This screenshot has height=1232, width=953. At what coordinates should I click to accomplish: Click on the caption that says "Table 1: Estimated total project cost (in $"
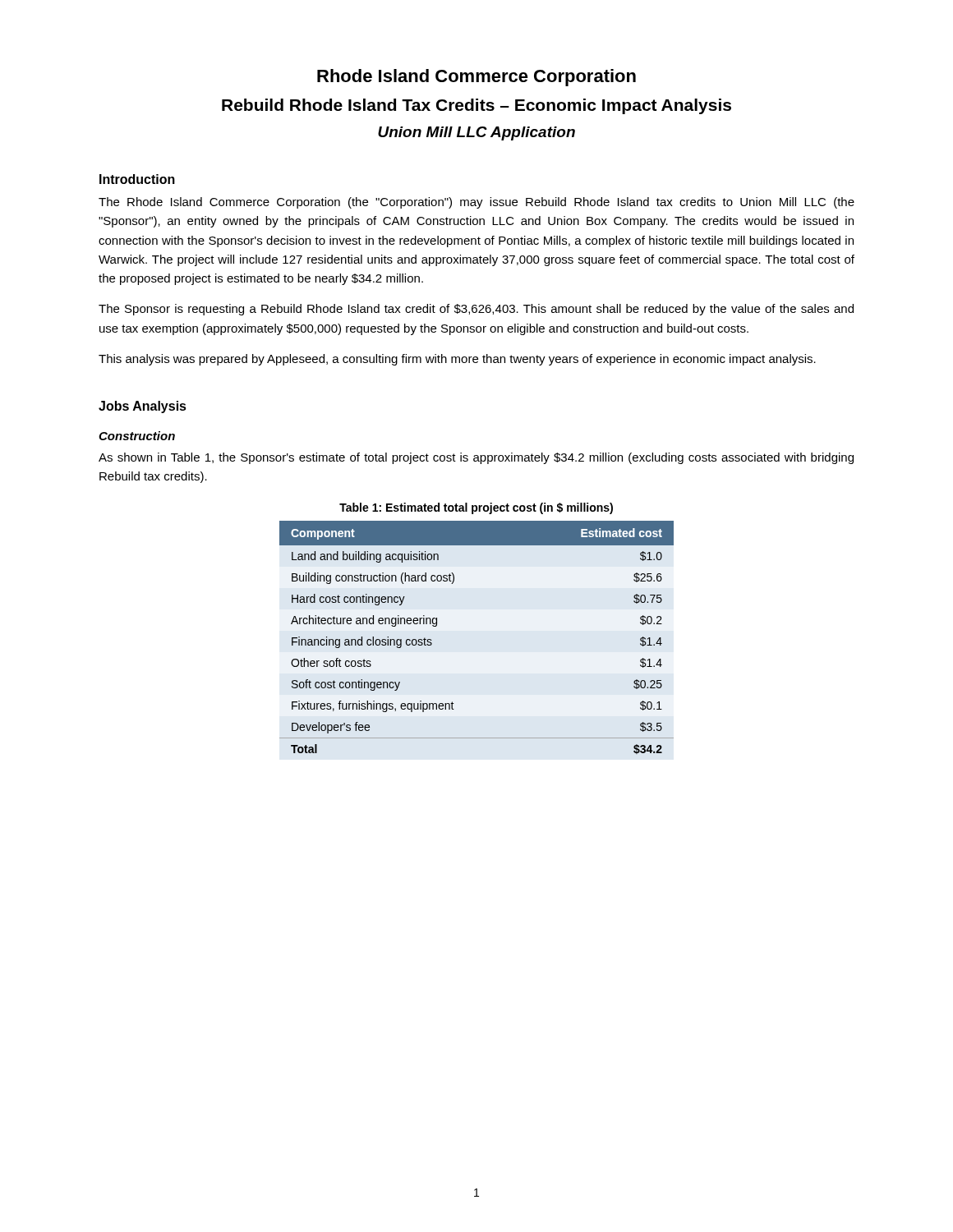pyautogui.click(x=476, y=507)
